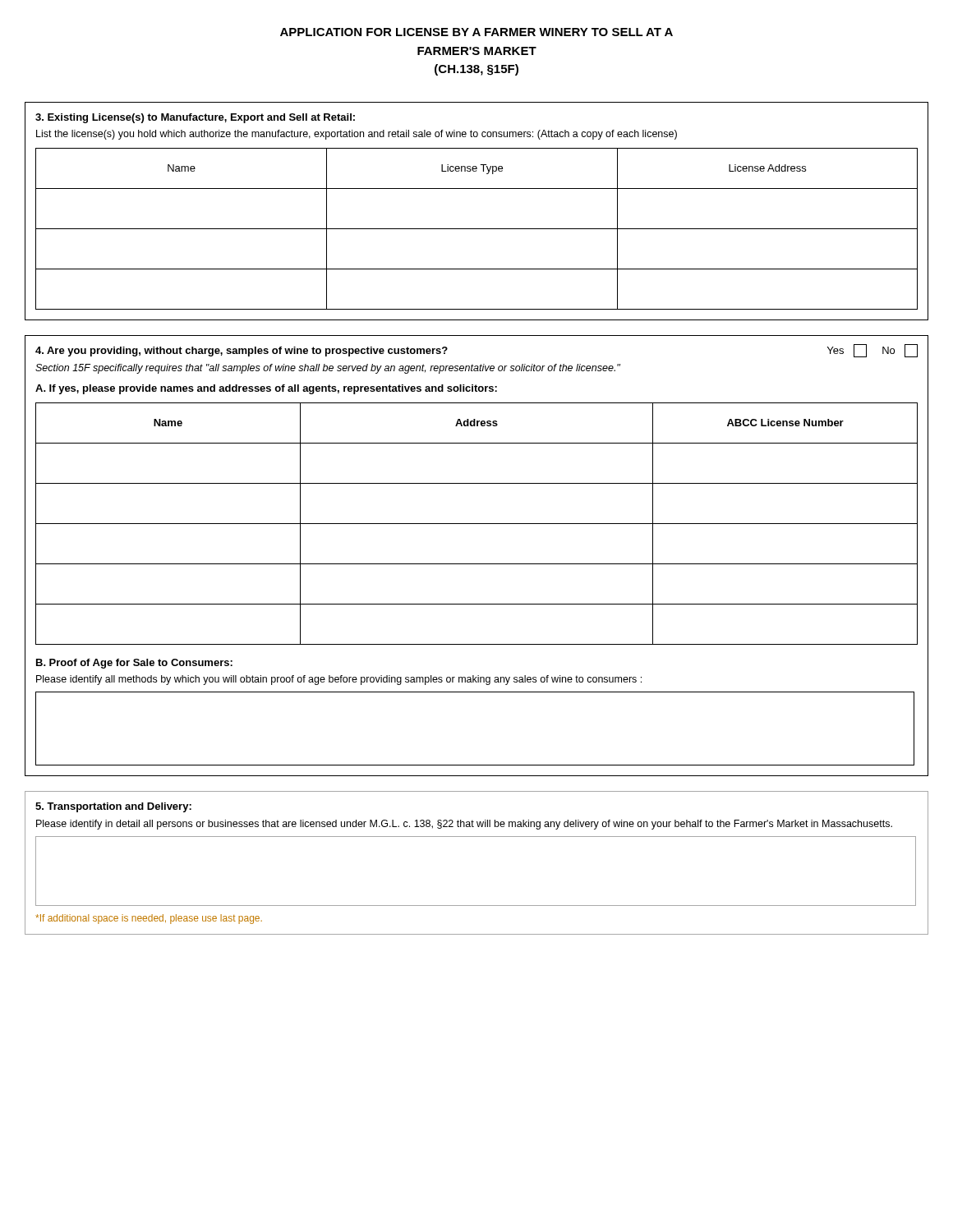The image size is (953, 1232).
Task: Locate the block of text that opens with "Please identify all methods by which"
Action: point(339,679)
